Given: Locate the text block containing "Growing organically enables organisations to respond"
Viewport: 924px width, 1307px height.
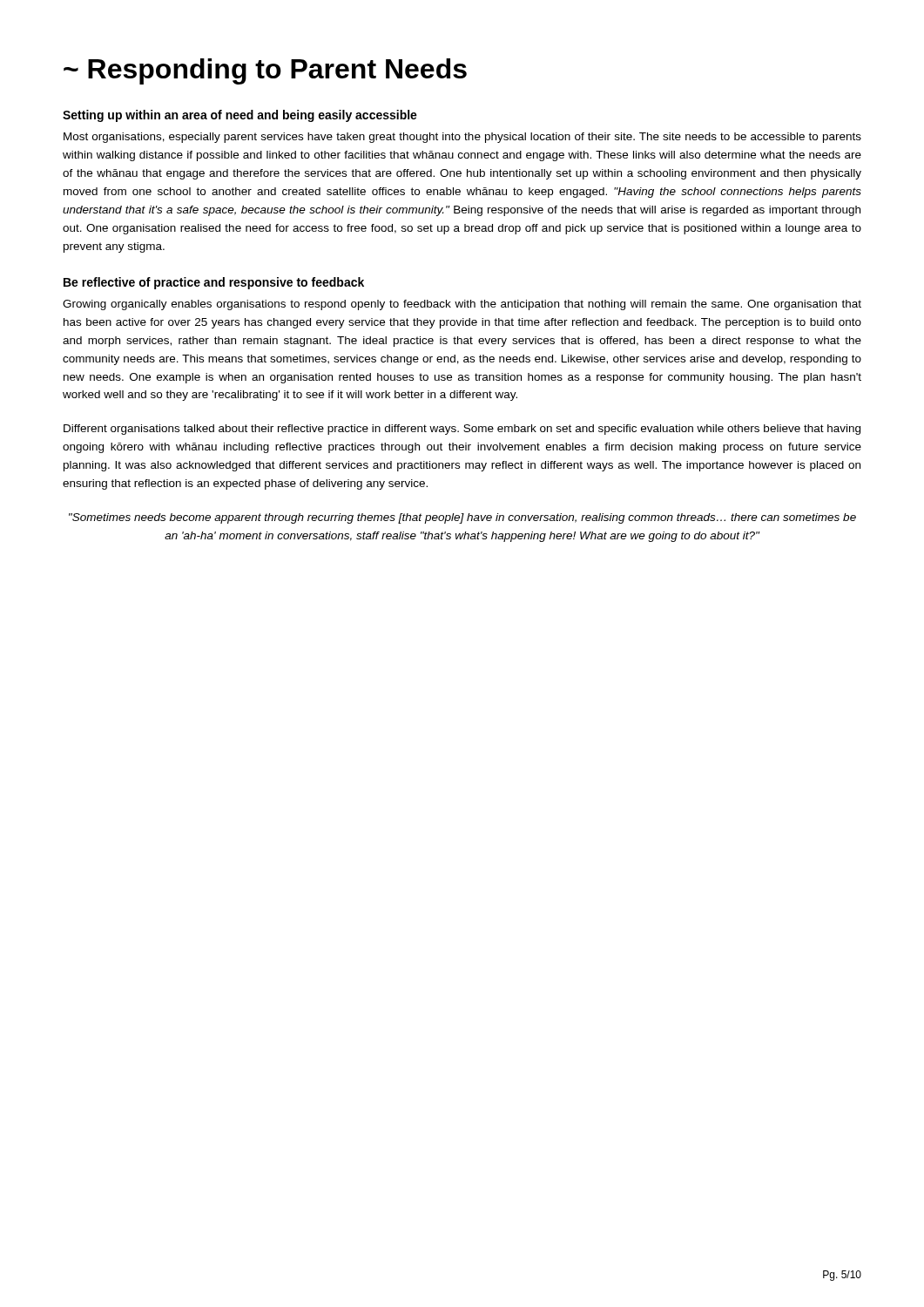Looking at the screenshot, I should coord(462,394).
